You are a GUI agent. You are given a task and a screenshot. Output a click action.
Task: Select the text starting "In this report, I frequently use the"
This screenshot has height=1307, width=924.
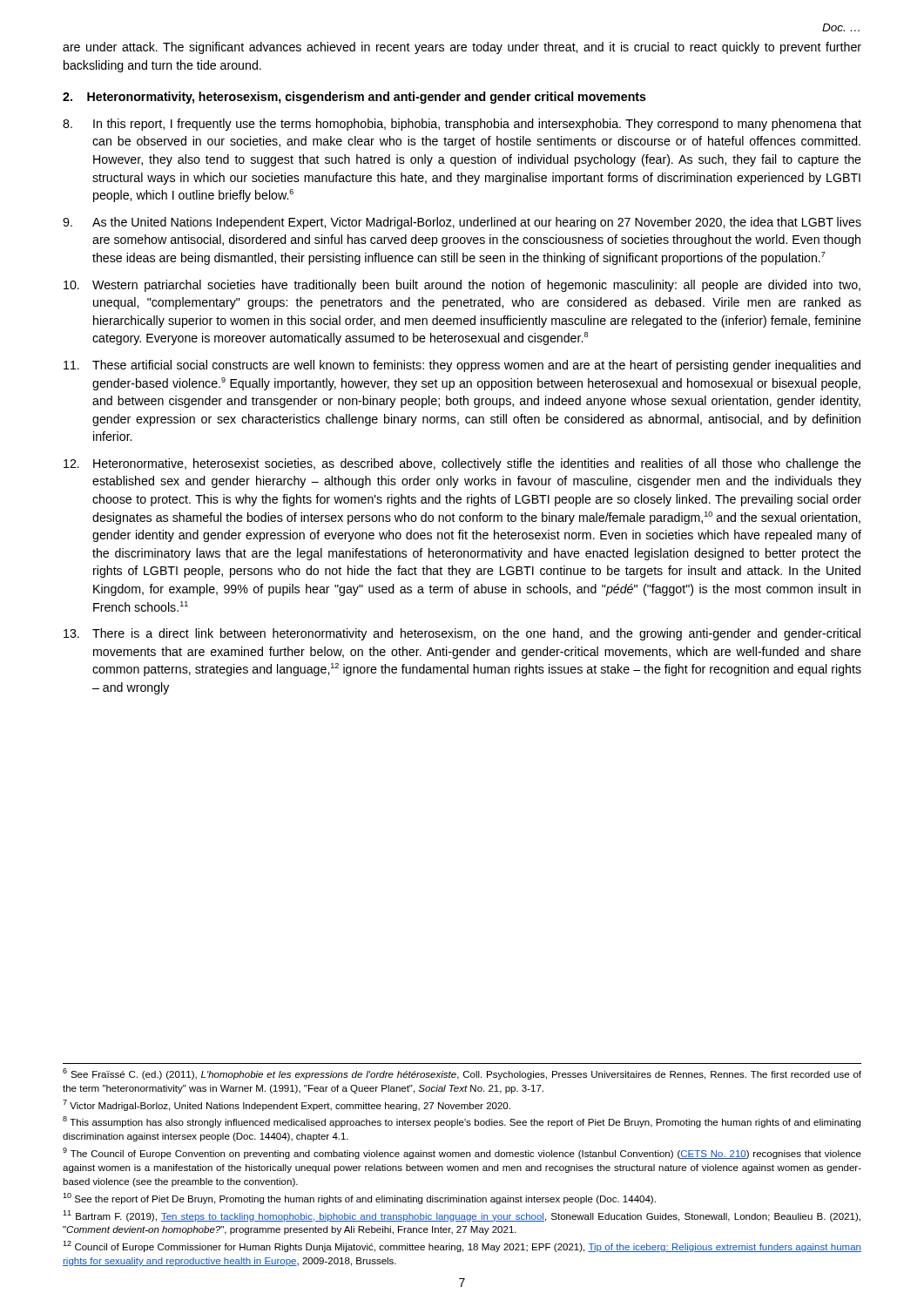tap(462, 160)
